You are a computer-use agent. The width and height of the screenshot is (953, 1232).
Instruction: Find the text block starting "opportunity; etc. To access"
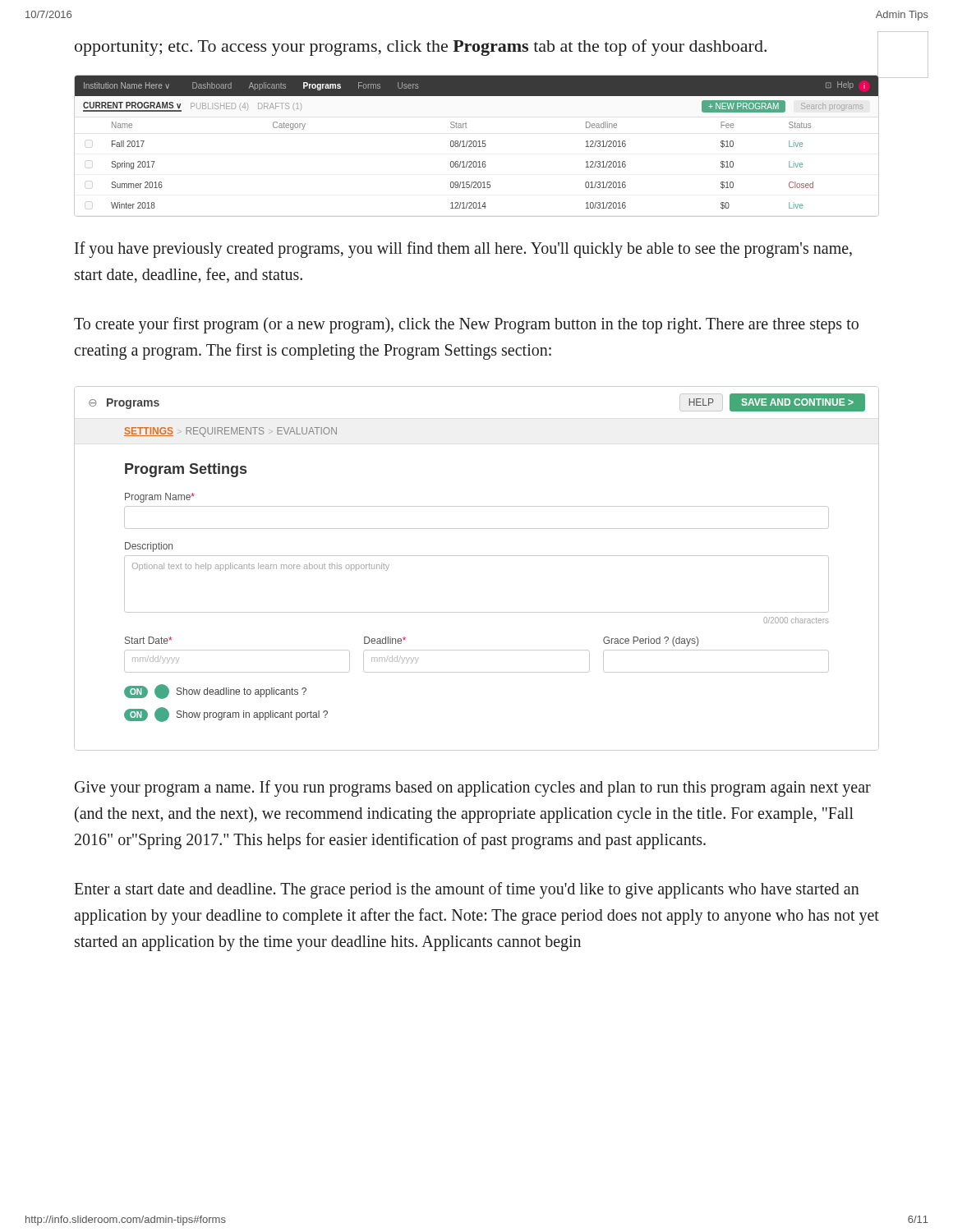[421, 46]
